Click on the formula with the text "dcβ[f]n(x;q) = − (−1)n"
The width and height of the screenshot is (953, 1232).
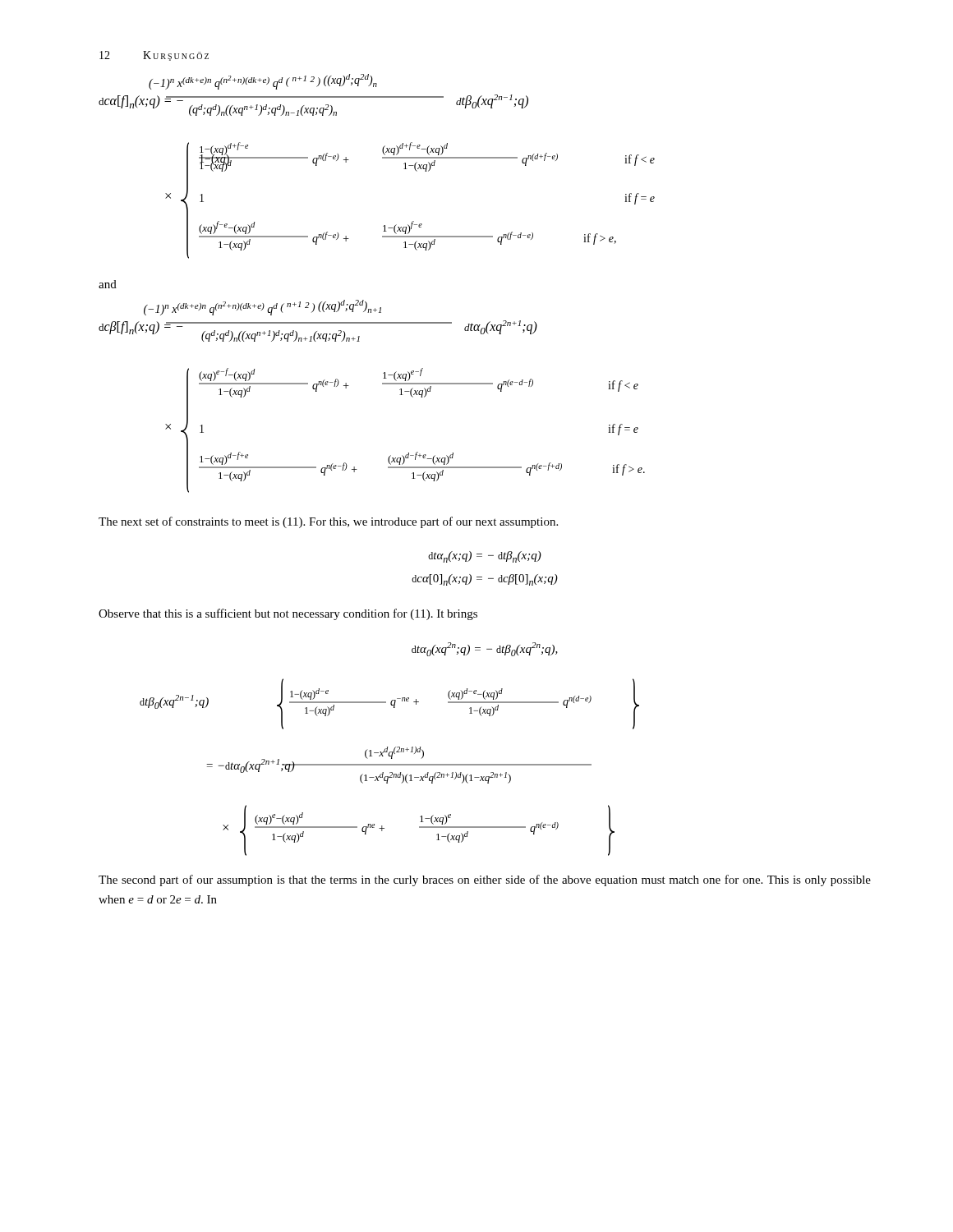point(485,326)
